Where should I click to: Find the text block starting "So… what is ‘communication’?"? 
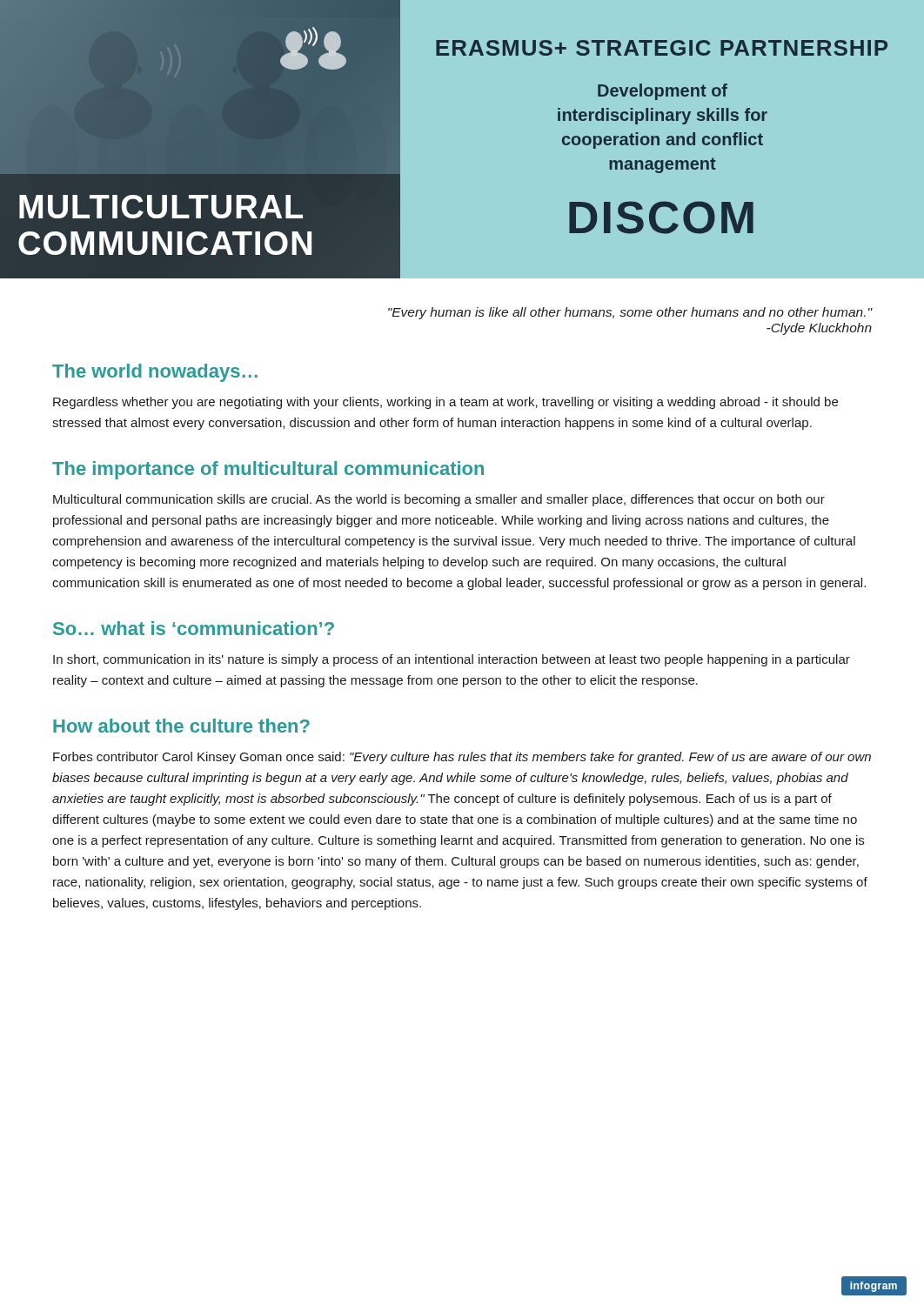[x=194, y=629]
